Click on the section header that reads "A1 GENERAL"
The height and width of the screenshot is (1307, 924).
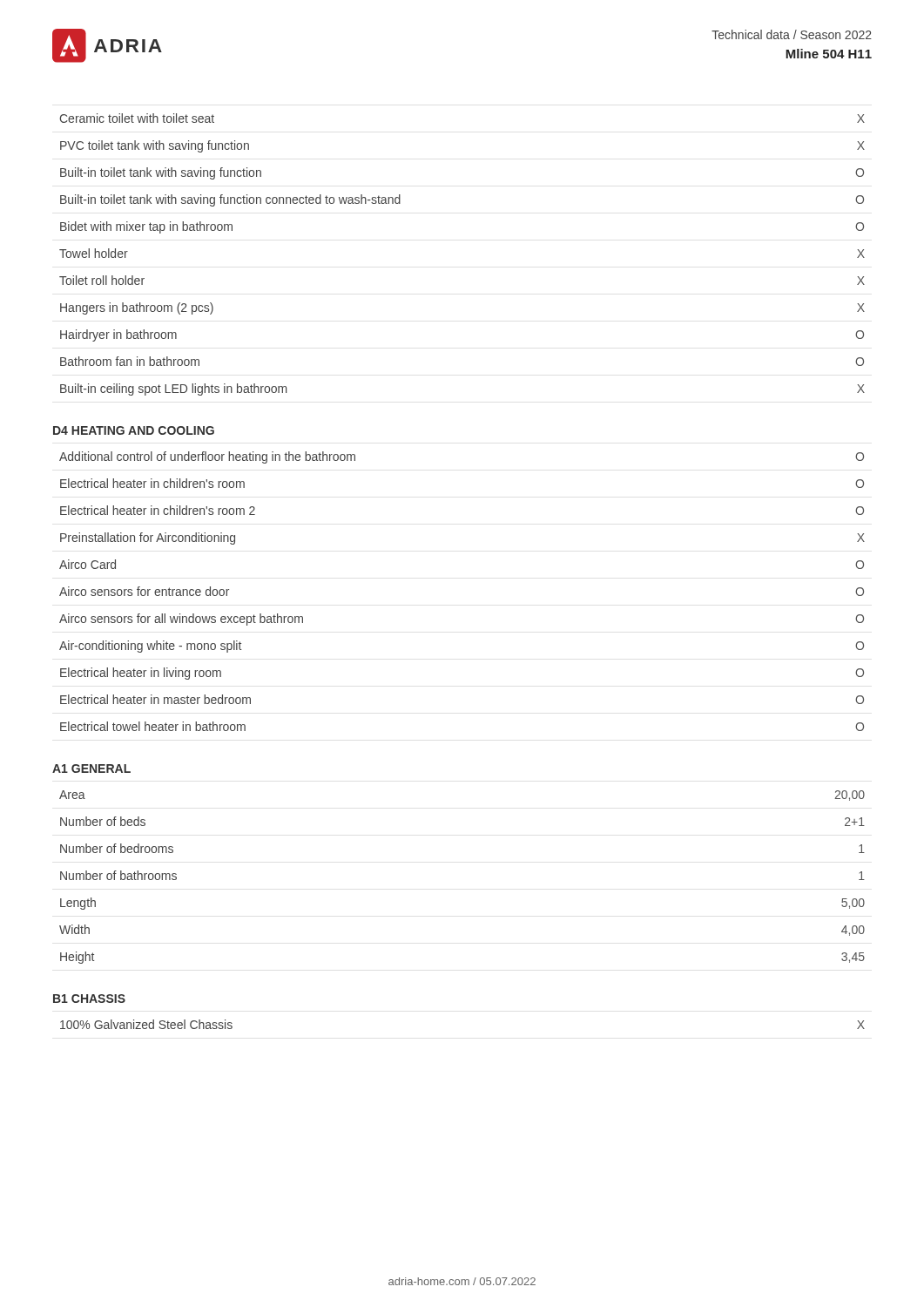[x=92, y=769]
